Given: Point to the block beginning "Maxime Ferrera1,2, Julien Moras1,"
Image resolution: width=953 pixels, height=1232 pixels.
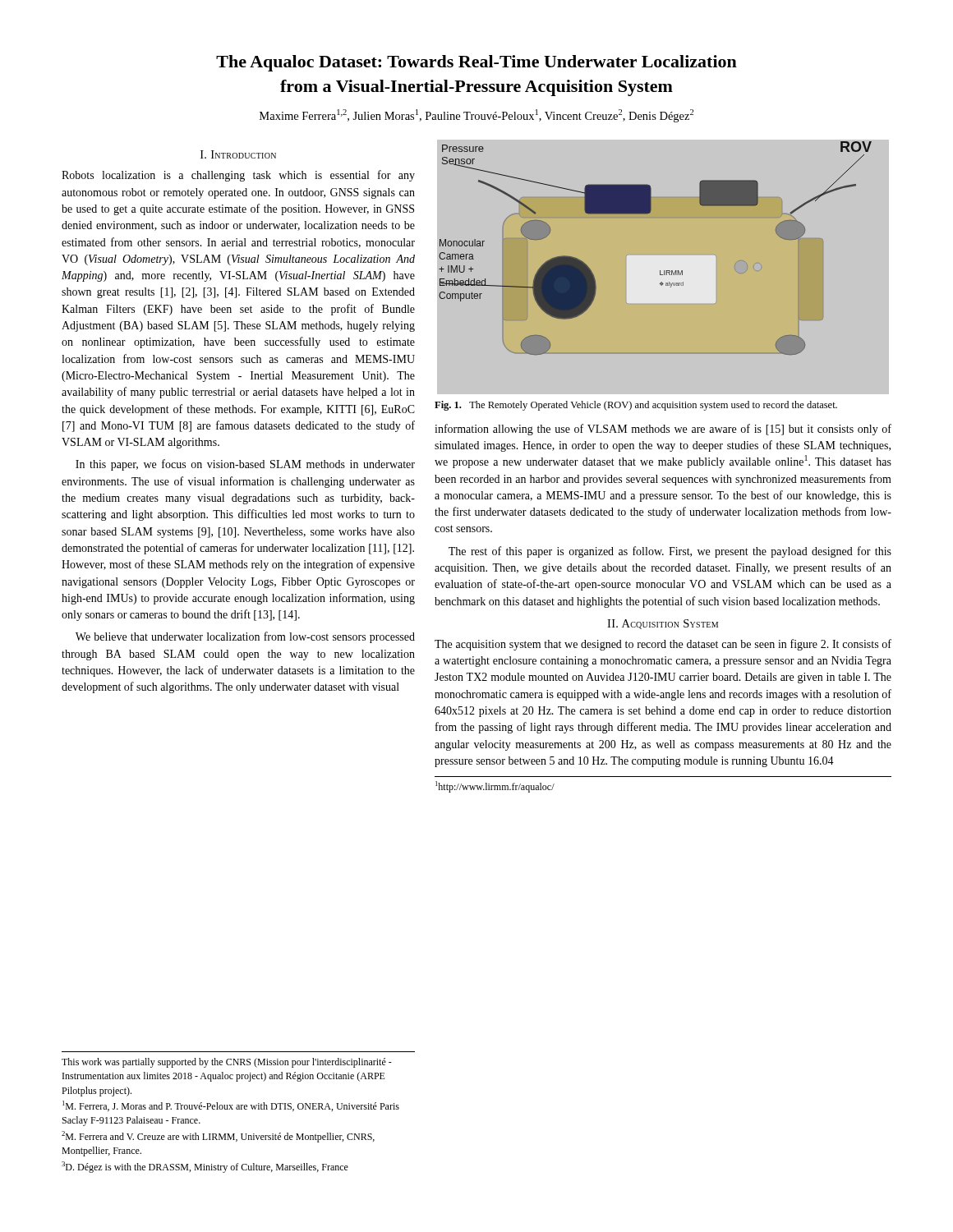Looking at the screenshot, I should pyautogui.click(x=476, y=116).
